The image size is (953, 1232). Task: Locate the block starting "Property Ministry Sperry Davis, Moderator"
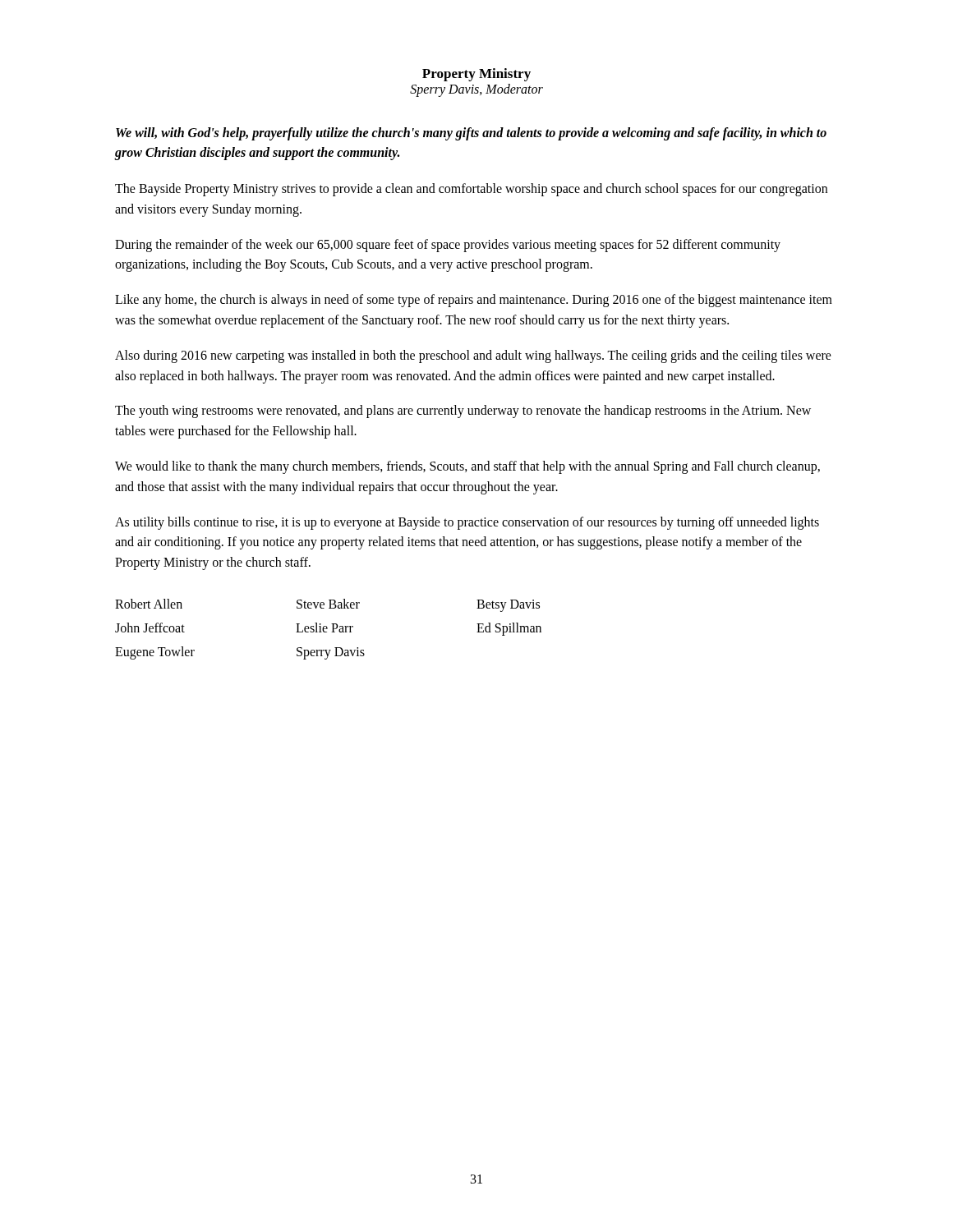(x=476, y=81)
